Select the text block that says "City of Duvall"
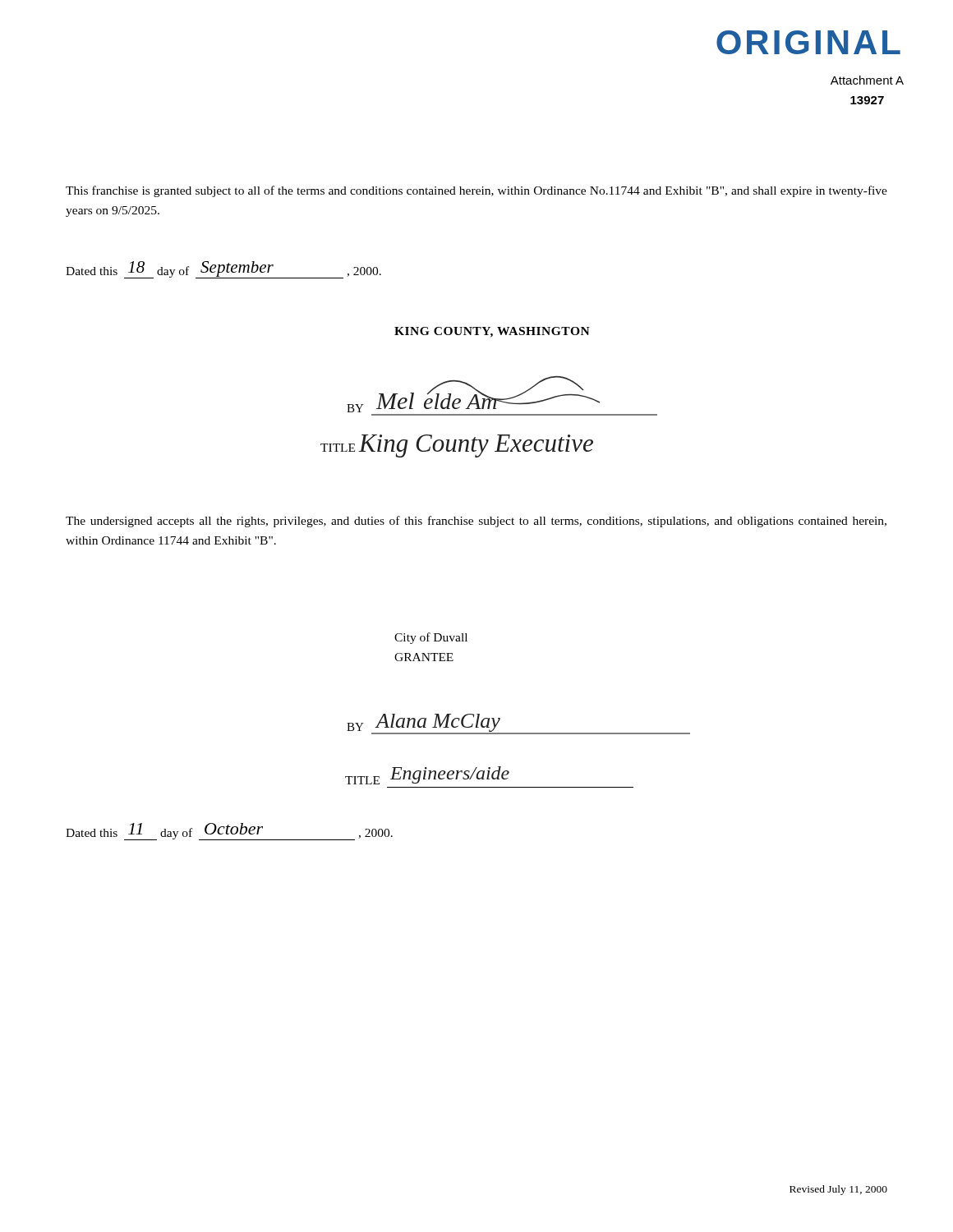Image resolution: width=953 pixels, height=1232 pixels. coord(431,647)
